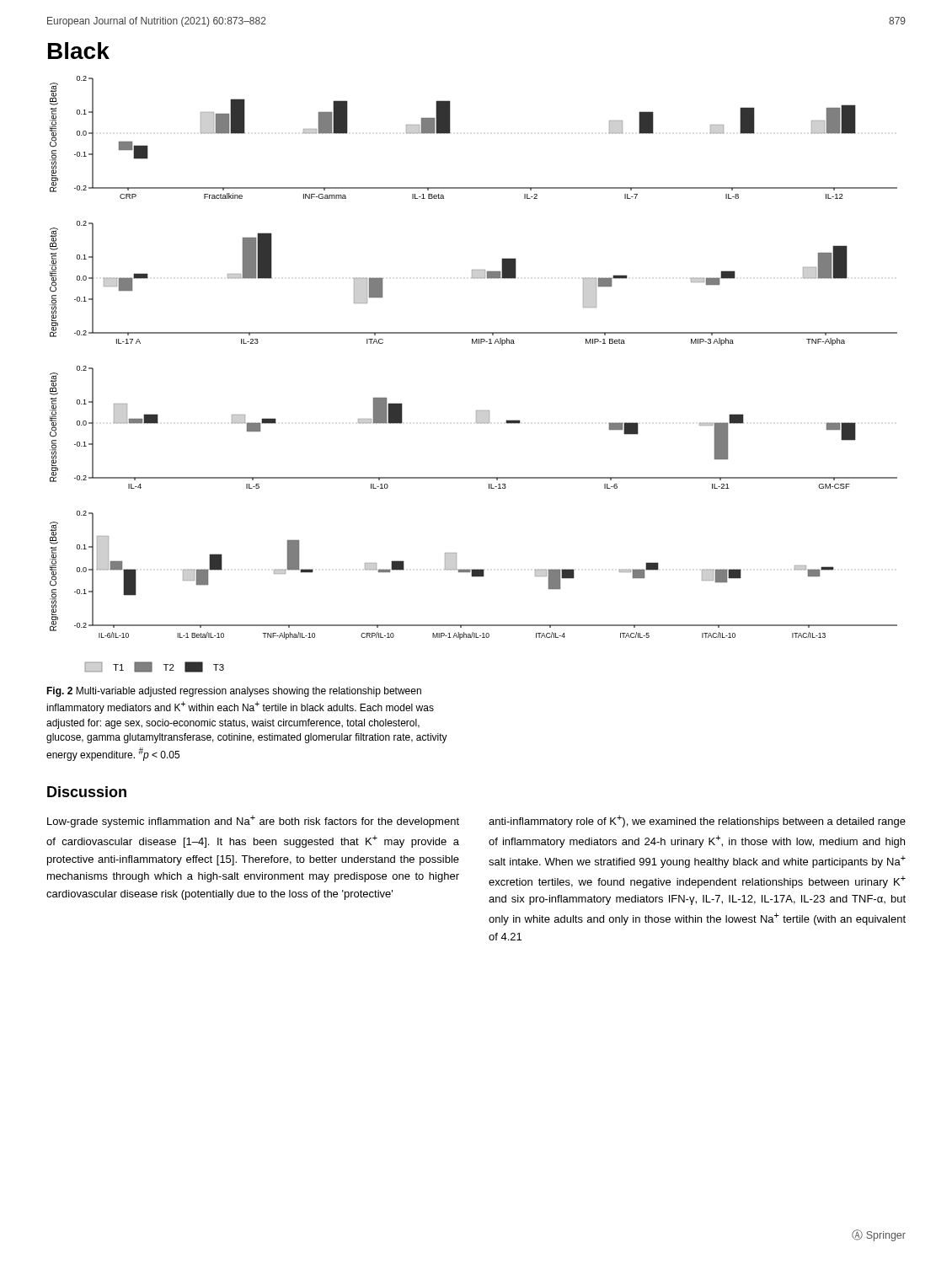
Task: Point to the region starting "Fig. 2 Multi-variable adjusted"
Action: 247,723
